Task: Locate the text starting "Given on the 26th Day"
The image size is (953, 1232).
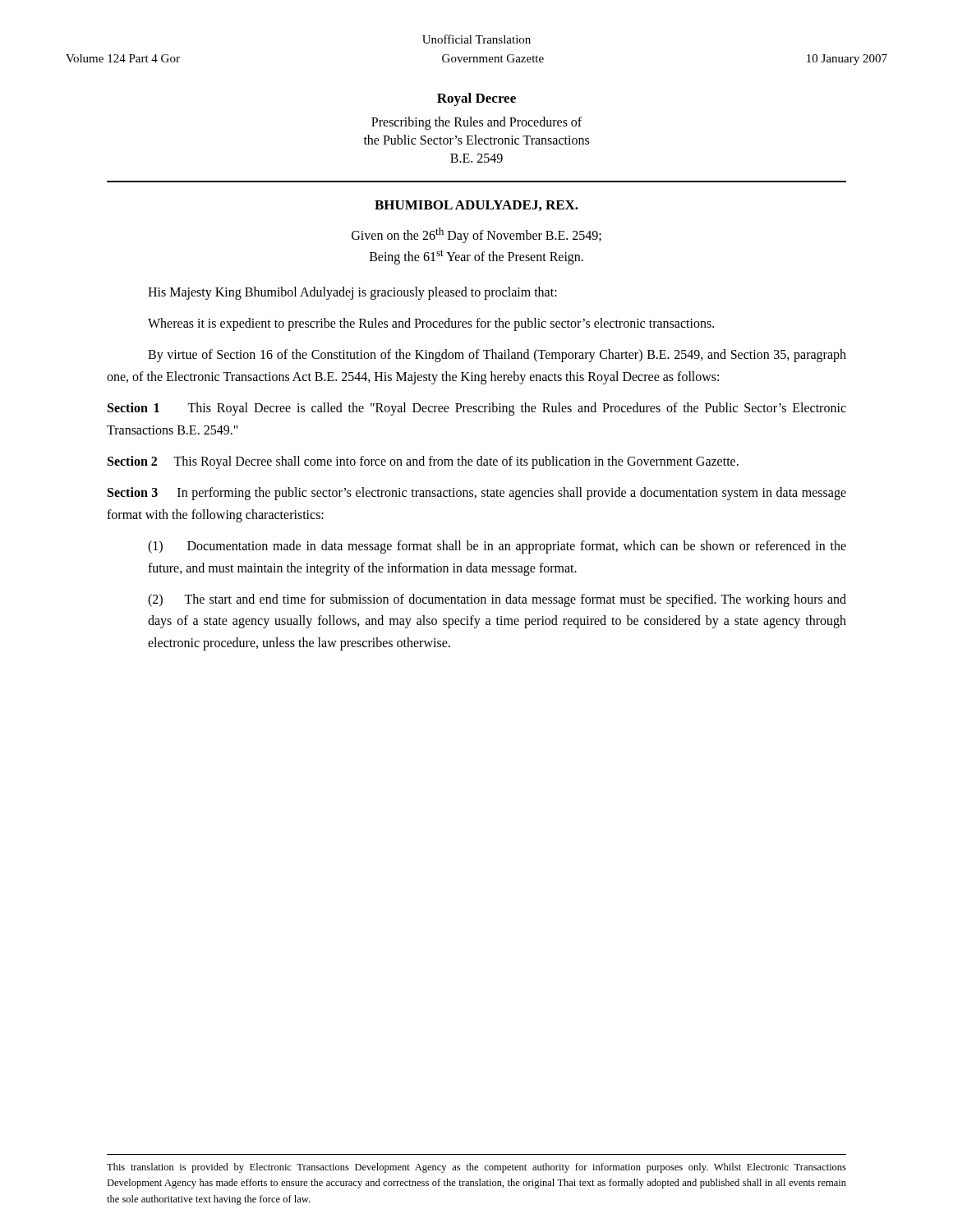Action: (476, 234)
